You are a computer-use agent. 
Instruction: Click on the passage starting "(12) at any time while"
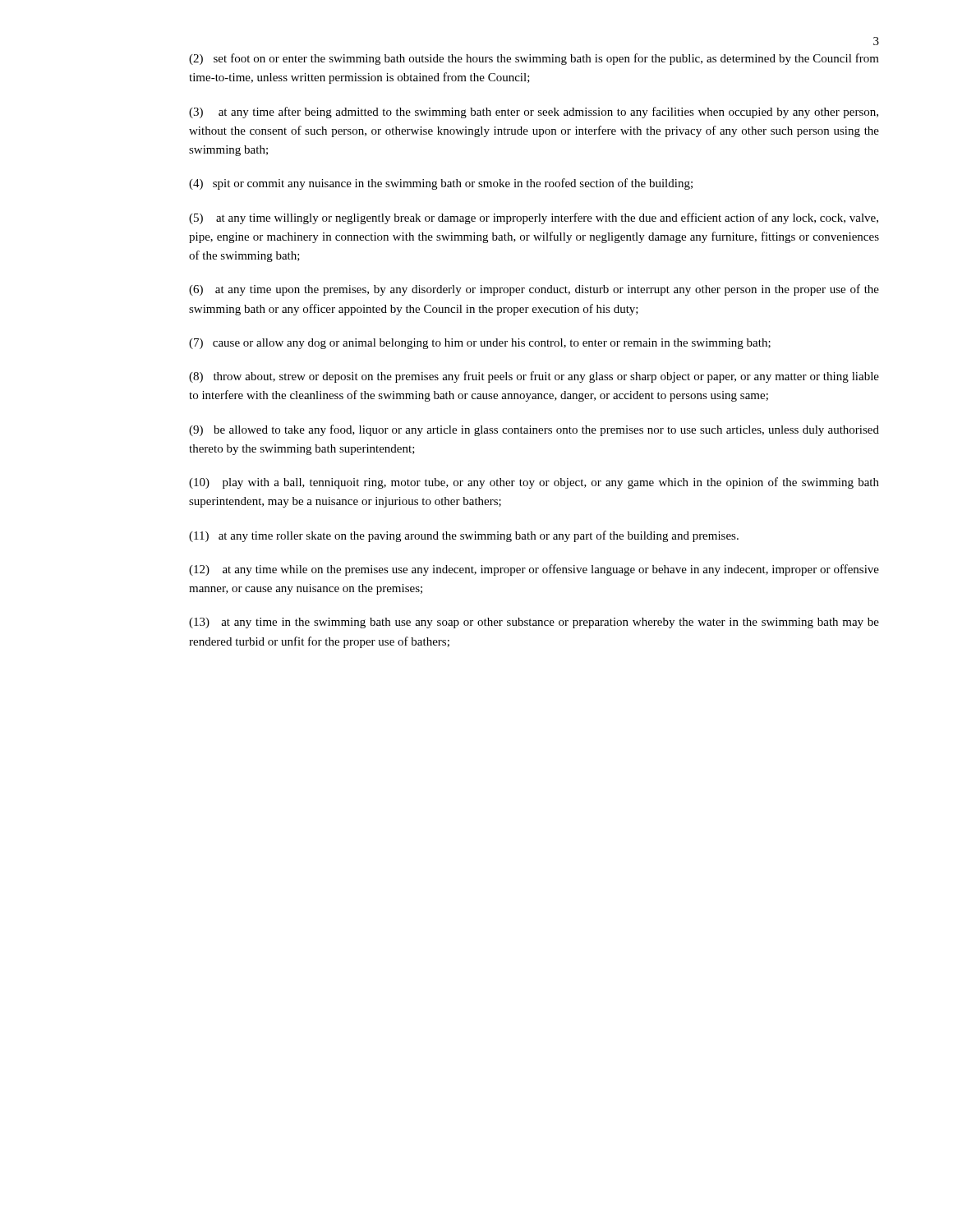point(534,579)
